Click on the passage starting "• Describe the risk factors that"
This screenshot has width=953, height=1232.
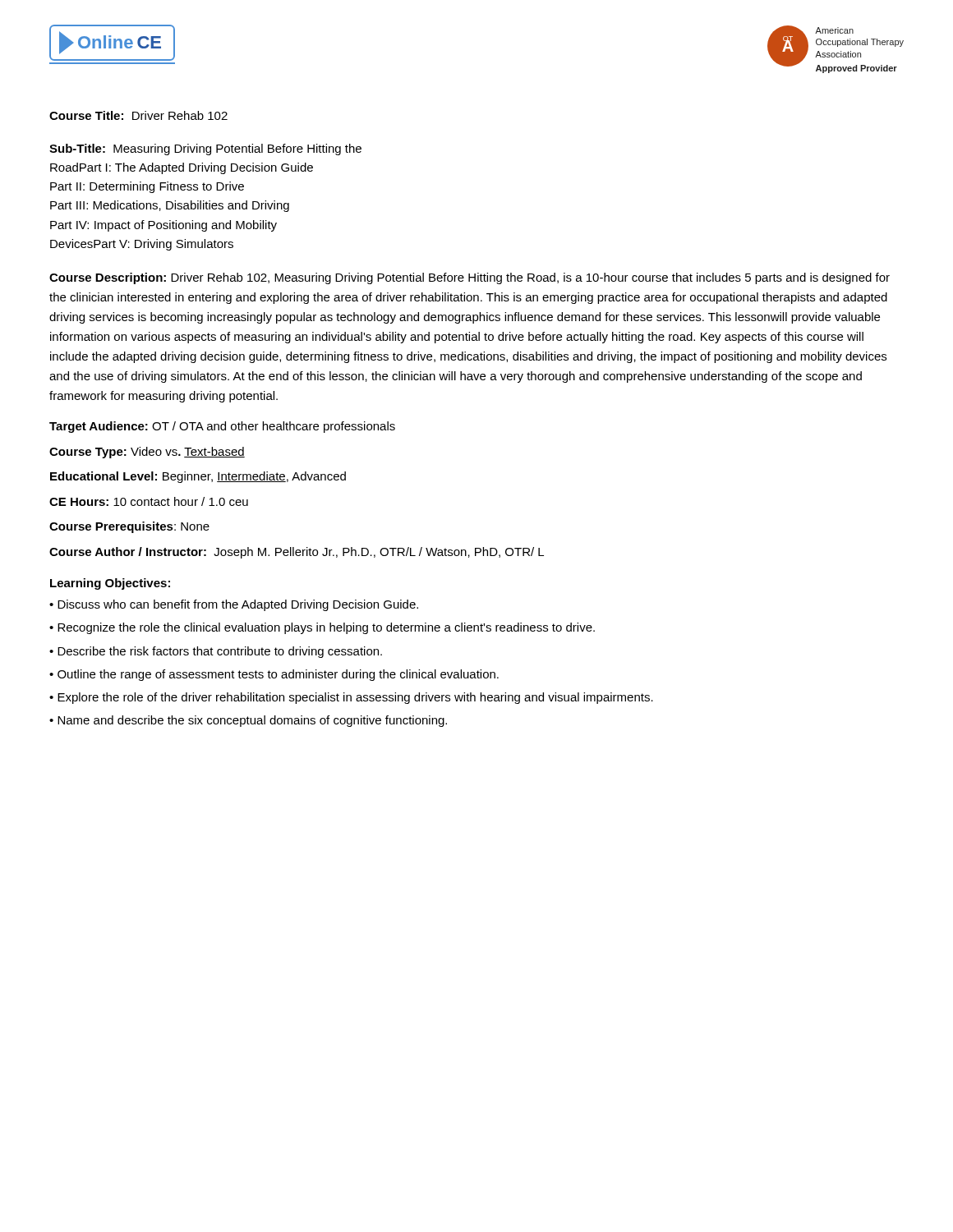pos(216,650)
